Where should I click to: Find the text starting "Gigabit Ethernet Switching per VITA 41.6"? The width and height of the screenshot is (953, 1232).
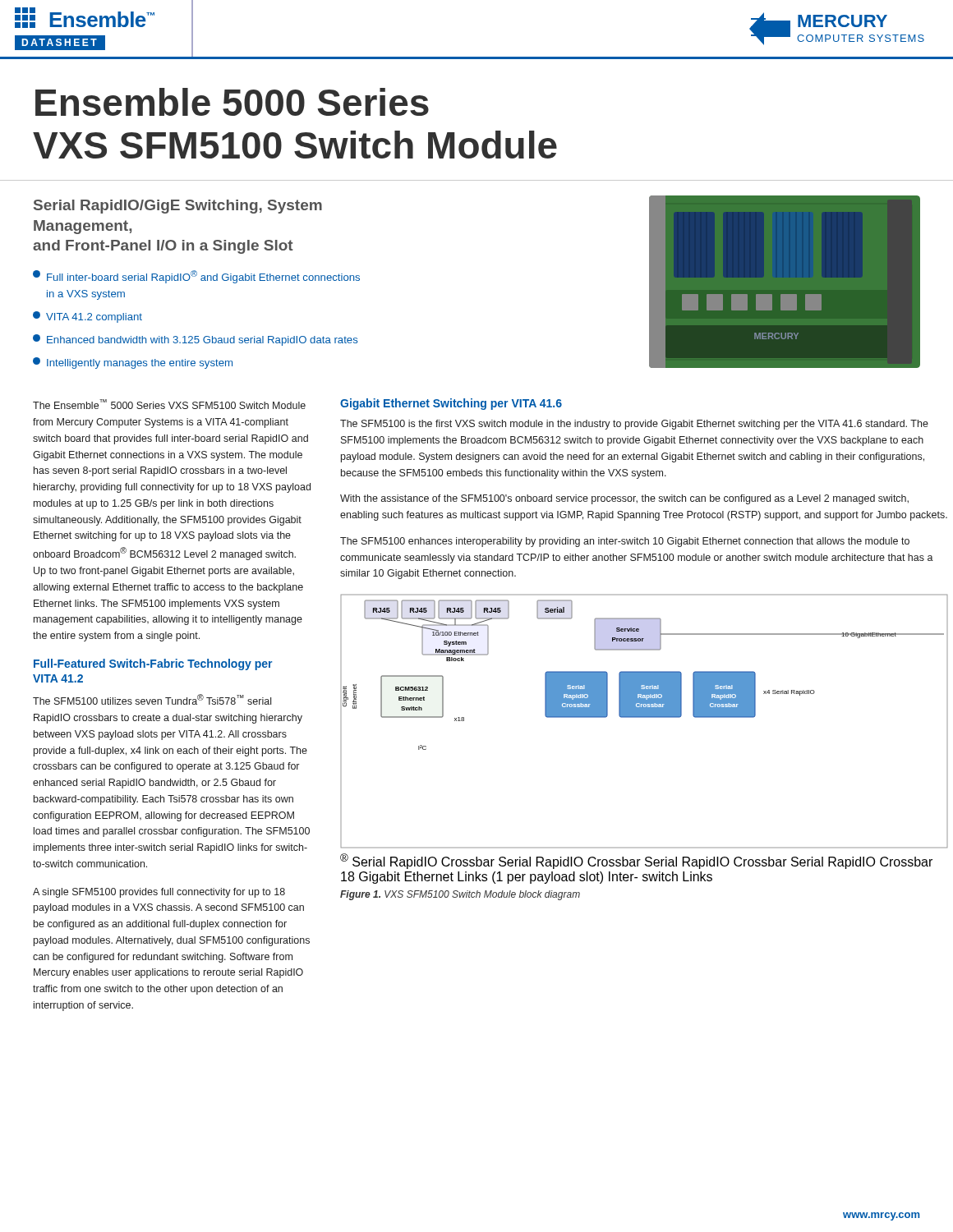[x=451, y=403]
